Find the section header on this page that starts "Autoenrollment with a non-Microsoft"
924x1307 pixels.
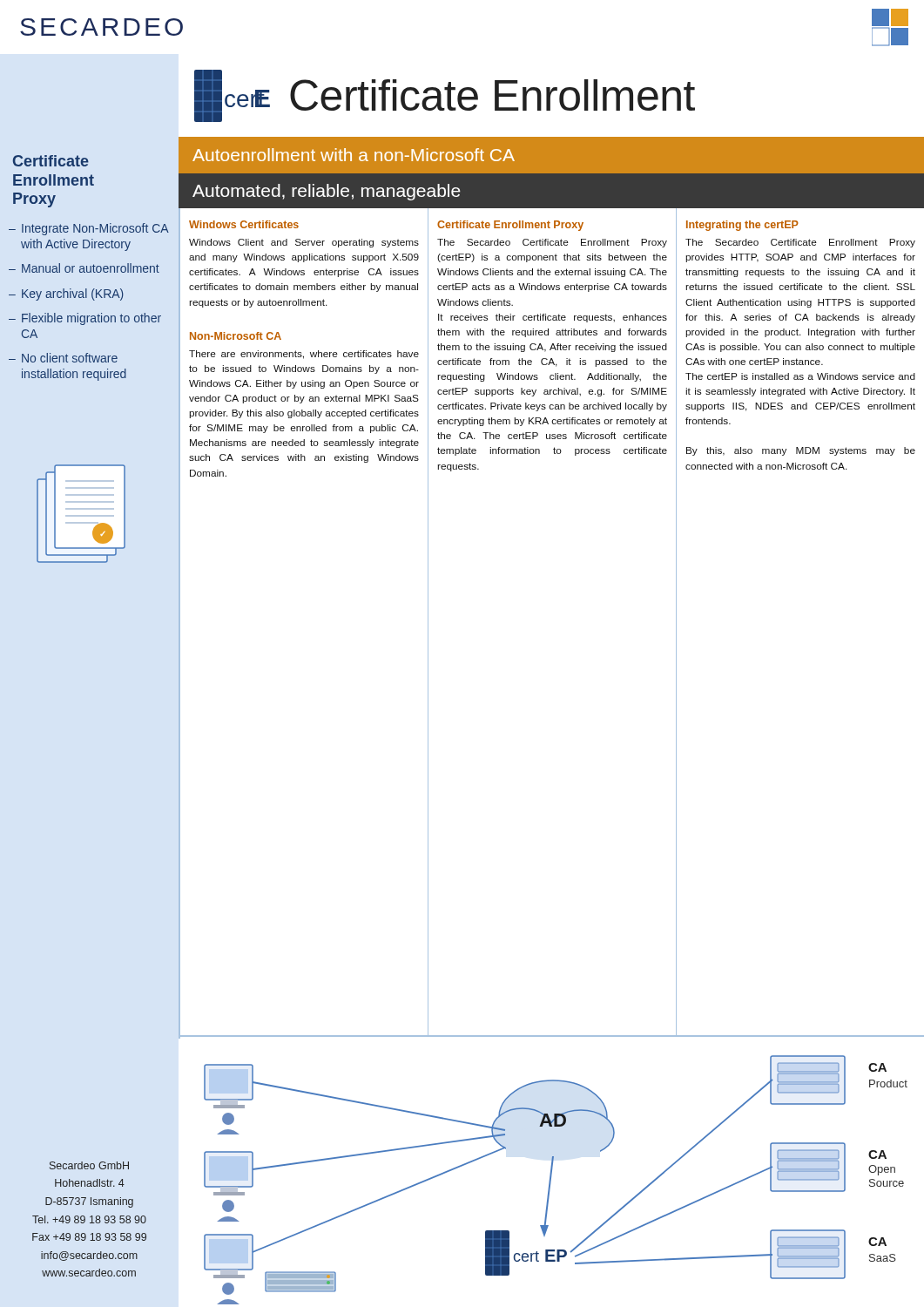pos(354,155)
